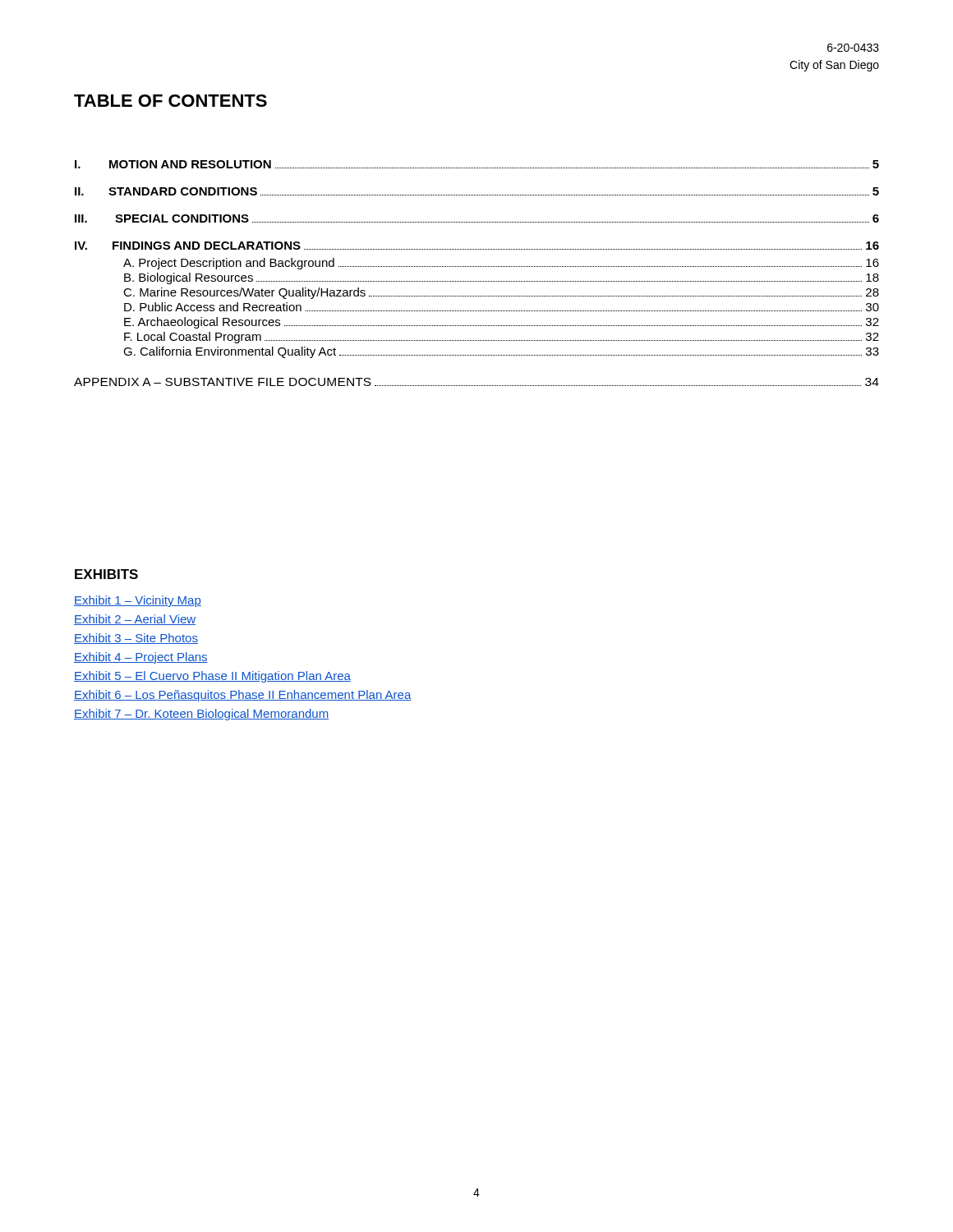Navigate to the text starting "Exhibit 4 – Project Plans"
Screen dimensions: 1232x953
(x=141, y=658)
